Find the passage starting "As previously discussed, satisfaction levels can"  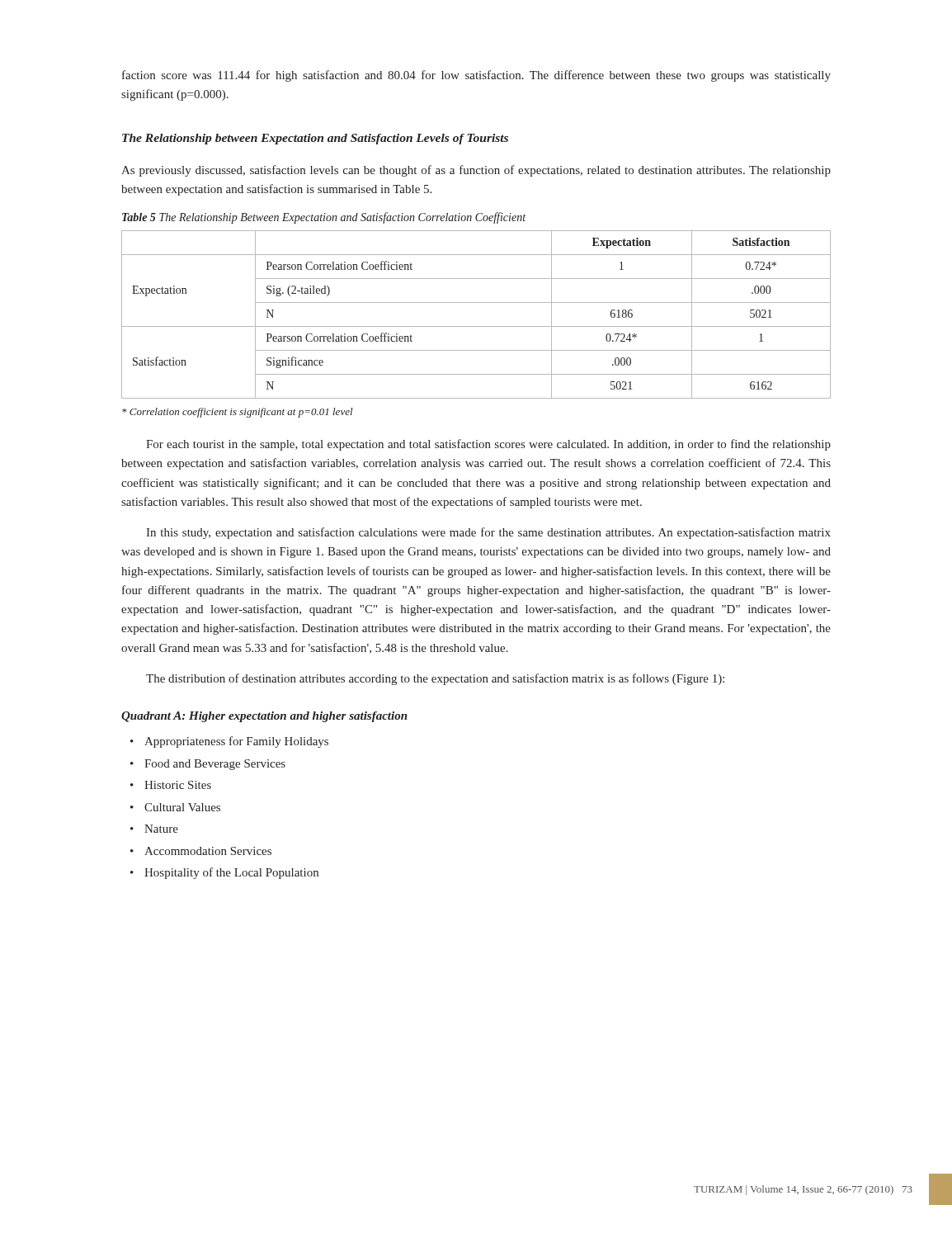(476, 180)
